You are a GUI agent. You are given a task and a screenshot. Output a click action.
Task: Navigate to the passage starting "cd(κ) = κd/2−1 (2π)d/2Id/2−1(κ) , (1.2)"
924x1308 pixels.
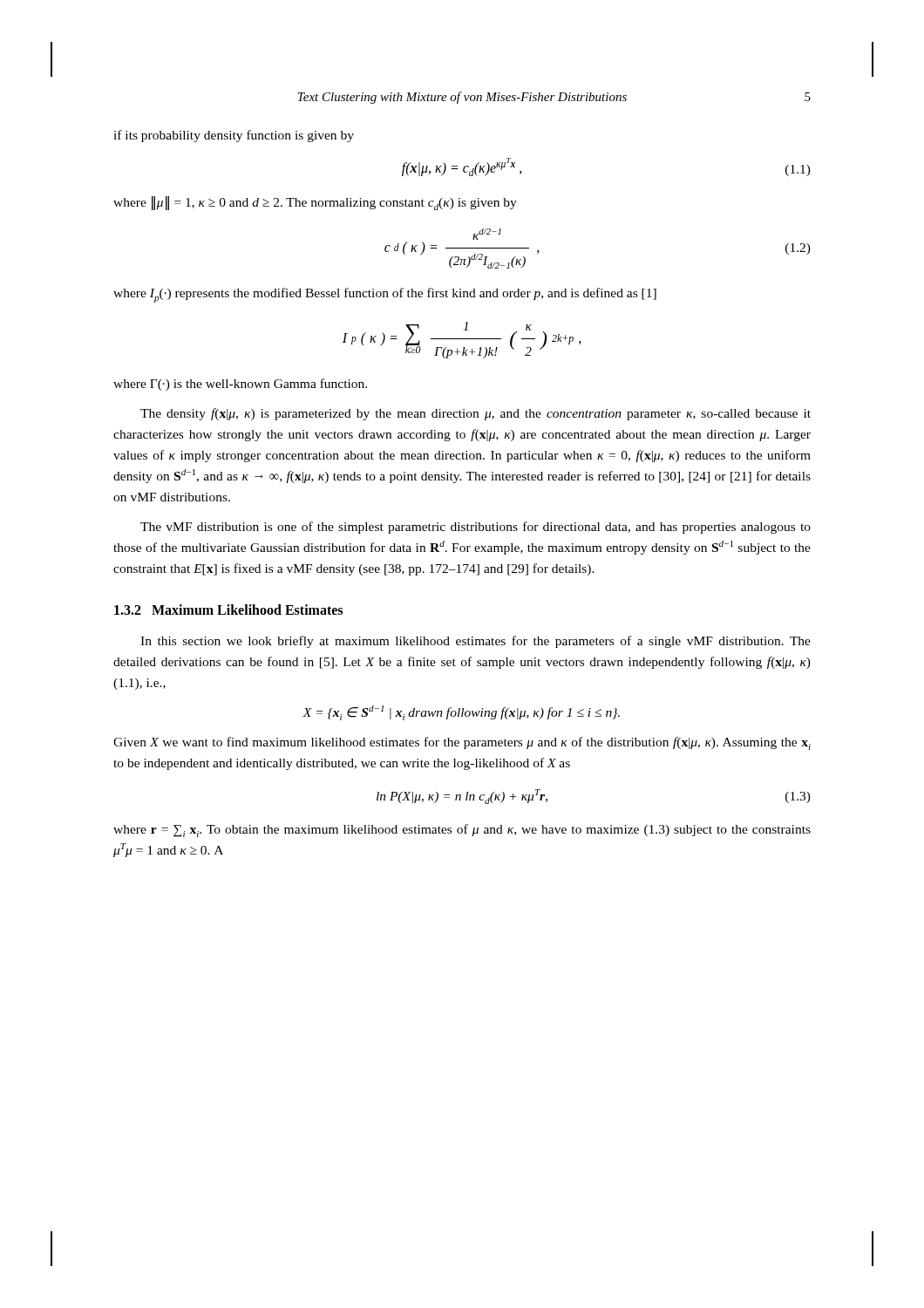coord(487,234)
